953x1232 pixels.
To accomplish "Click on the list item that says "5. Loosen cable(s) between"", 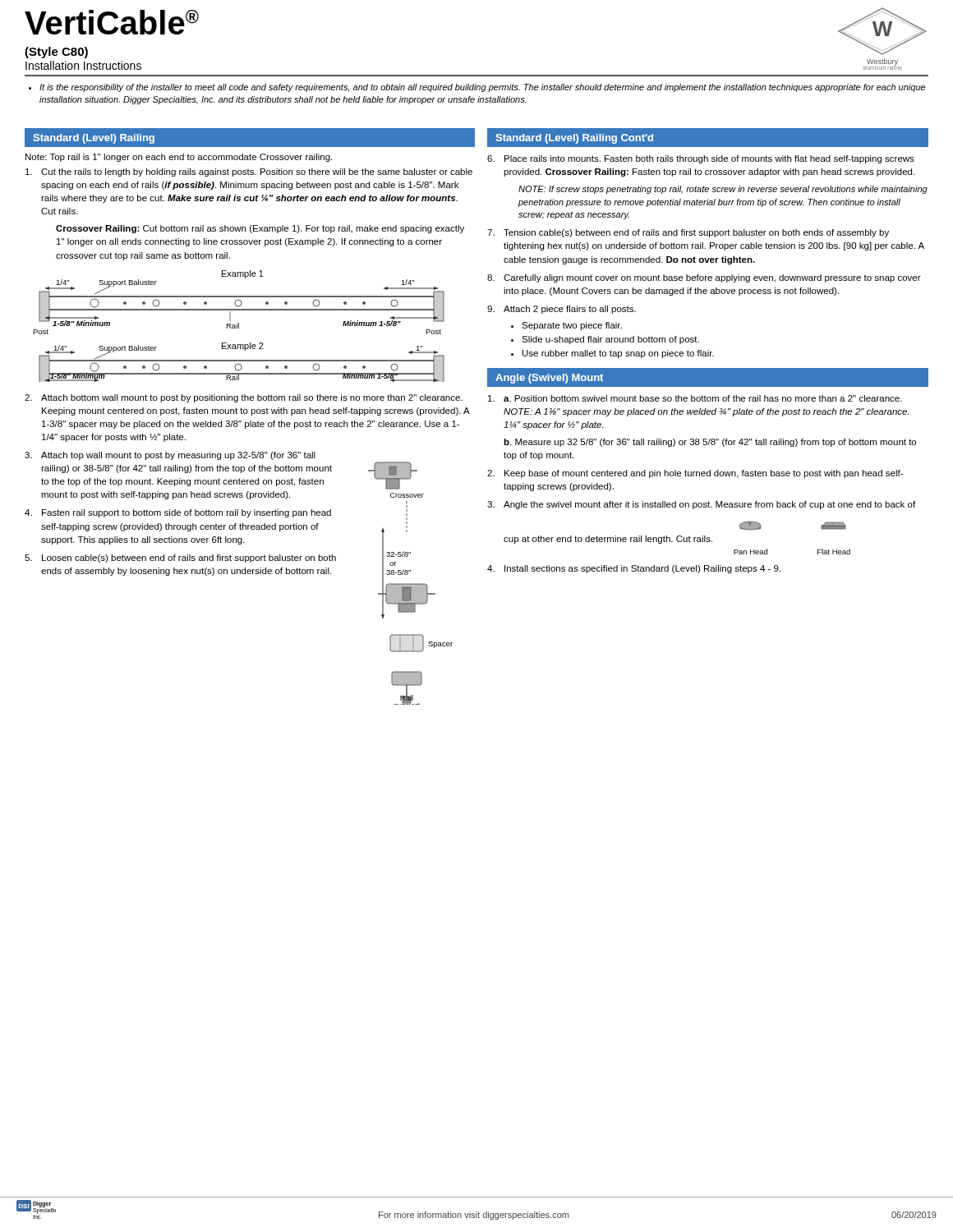I will [181, 564].
